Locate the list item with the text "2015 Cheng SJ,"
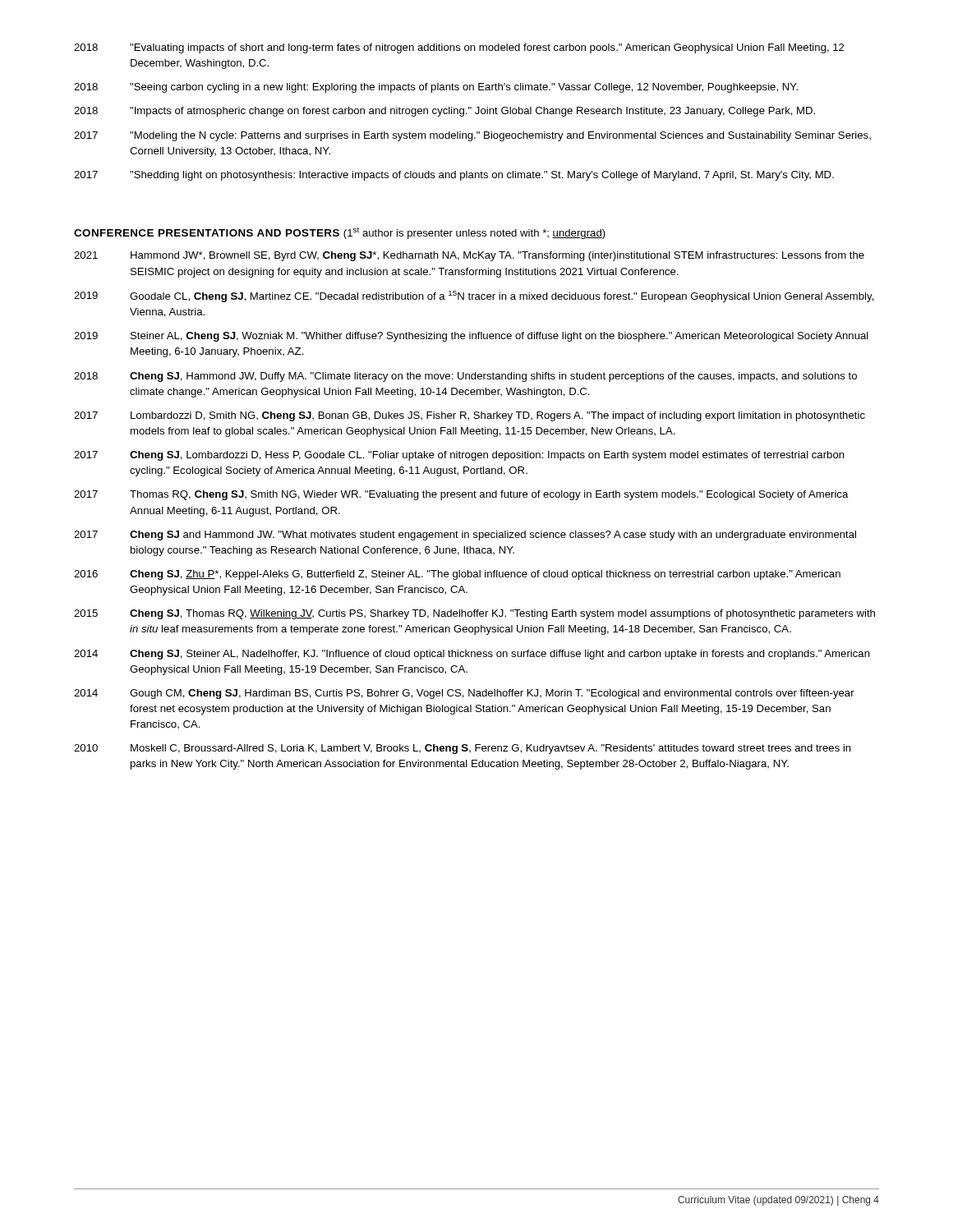Screen dimensions: 1232x953 [x=476, y=621]
